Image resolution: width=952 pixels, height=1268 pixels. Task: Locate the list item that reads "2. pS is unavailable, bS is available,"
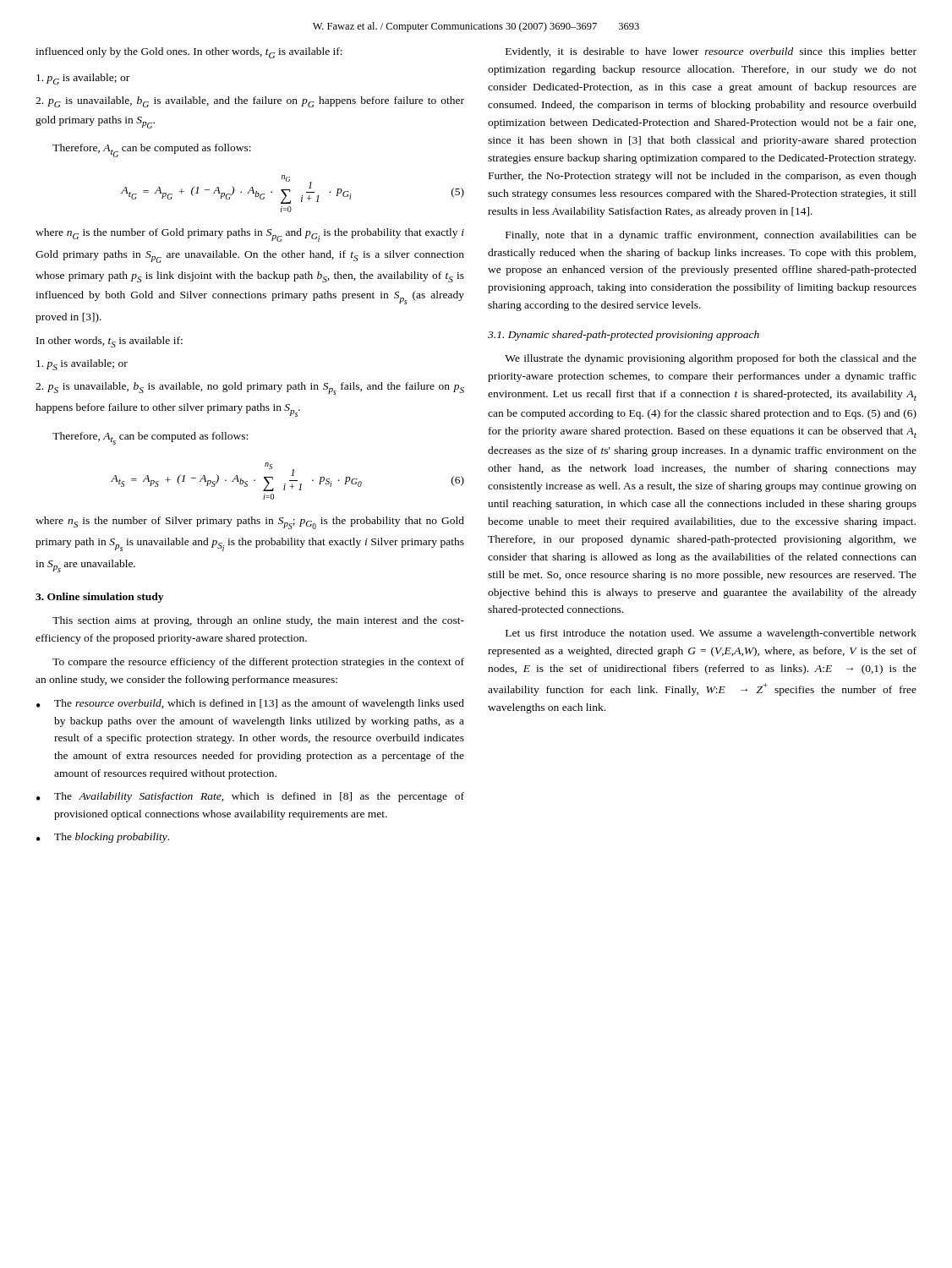pos(250,399)
